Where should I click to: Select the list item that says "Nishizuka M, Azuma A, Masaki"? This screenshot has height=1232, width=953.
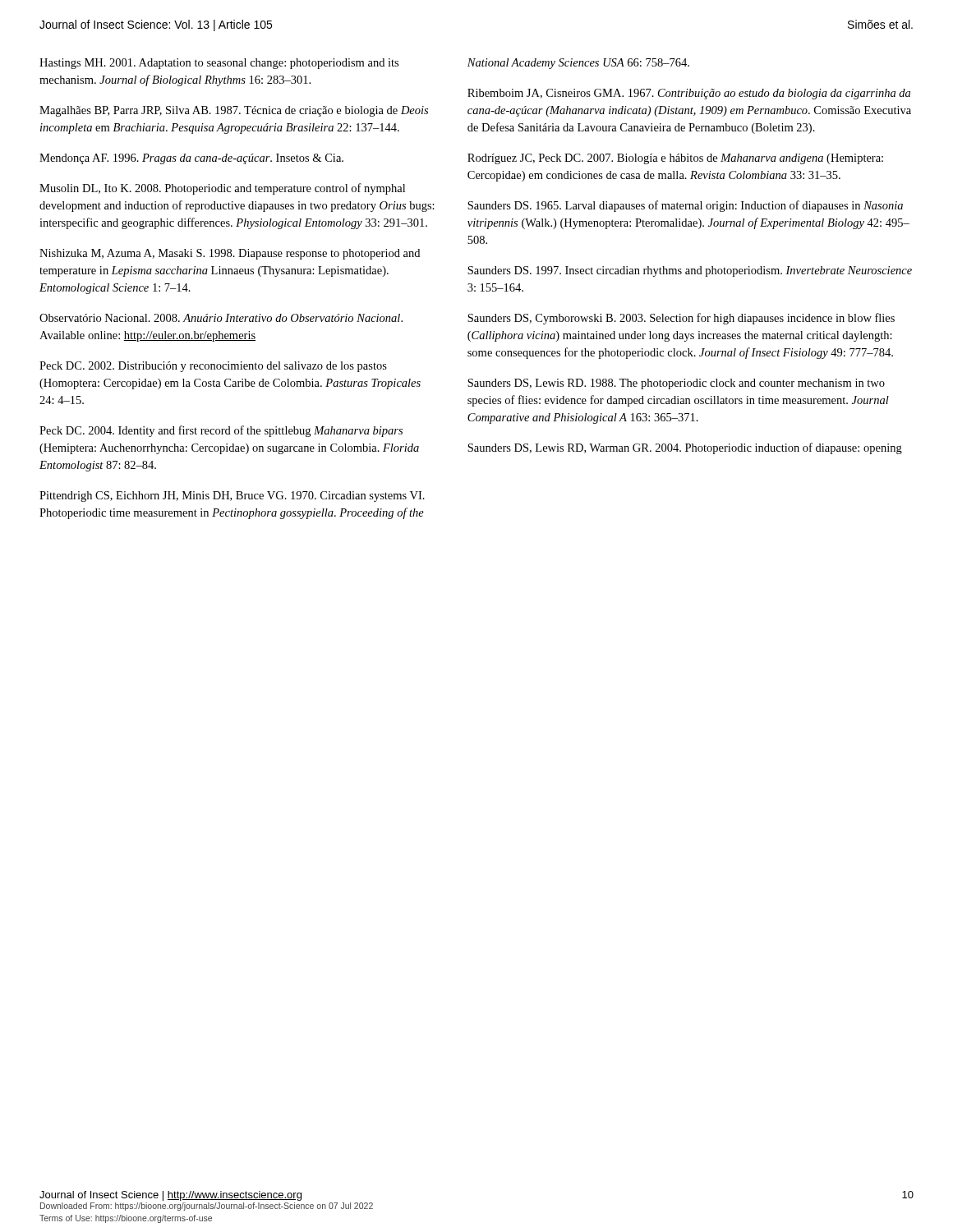[230, 270]
